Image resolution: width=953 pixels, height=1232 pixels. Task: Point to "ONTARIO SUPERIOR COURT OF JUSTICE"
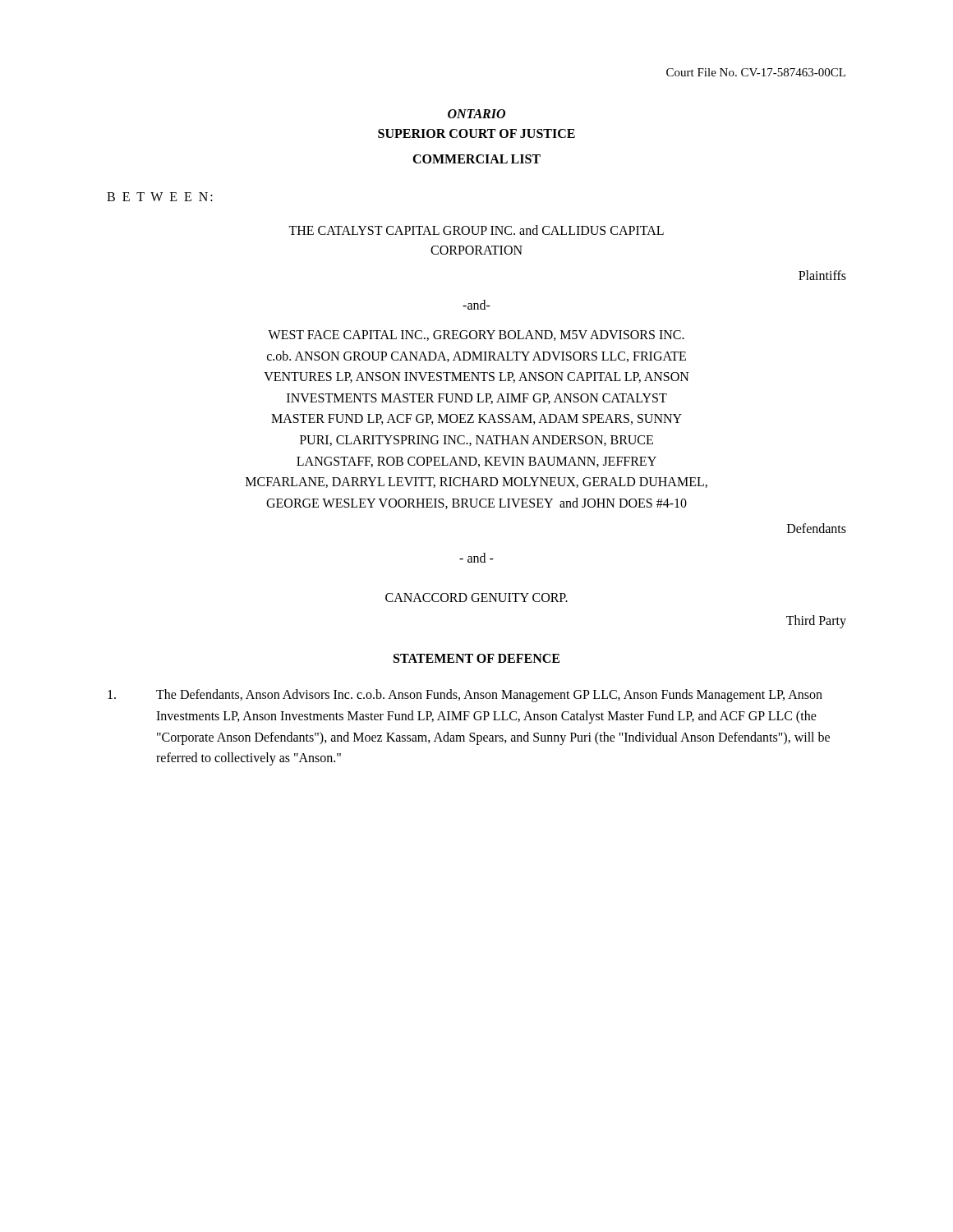[476, 124]
